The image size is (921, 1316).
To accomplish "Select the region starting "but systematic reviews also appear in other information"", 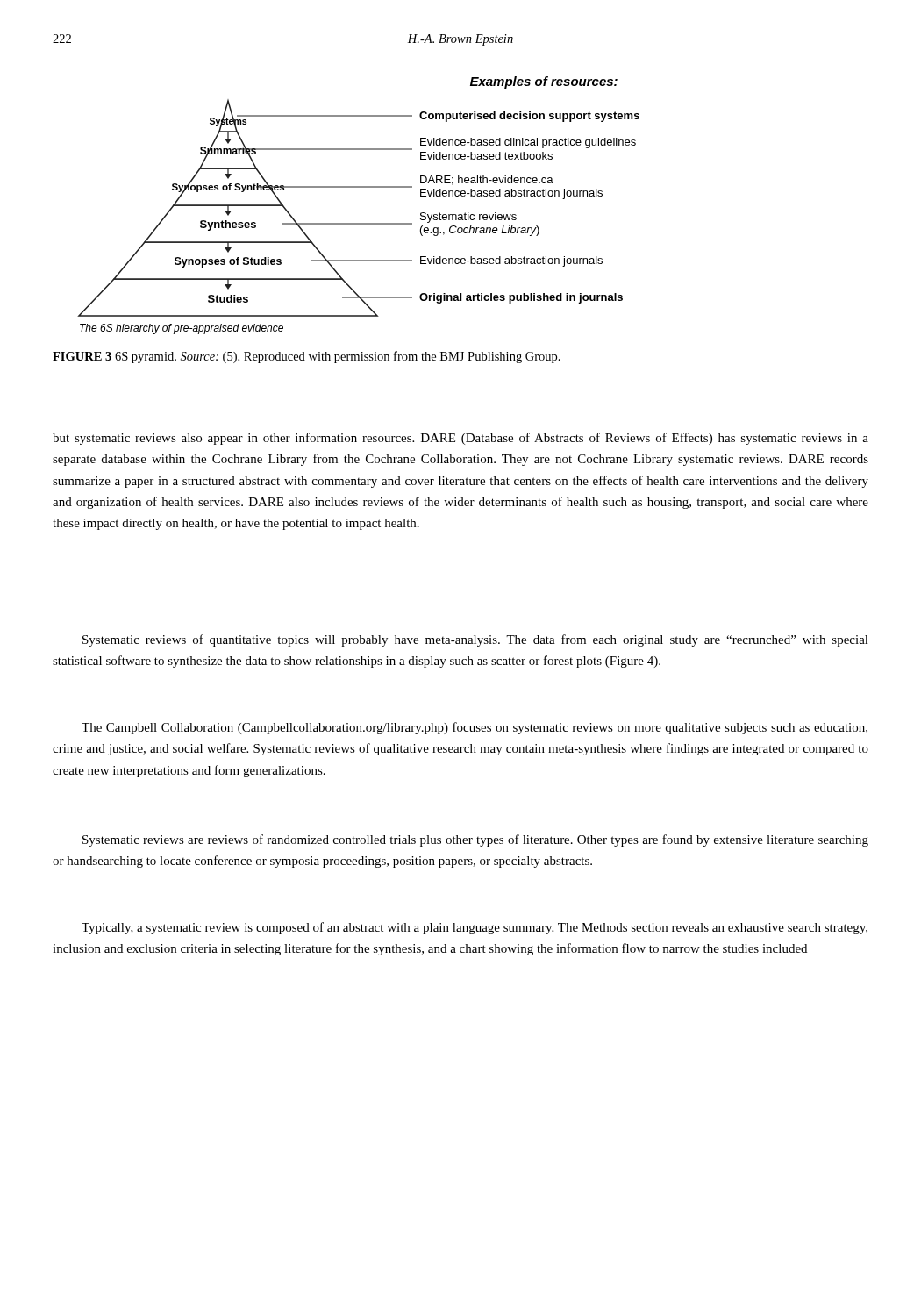I will pyautogui.click(x=460, y=481).
